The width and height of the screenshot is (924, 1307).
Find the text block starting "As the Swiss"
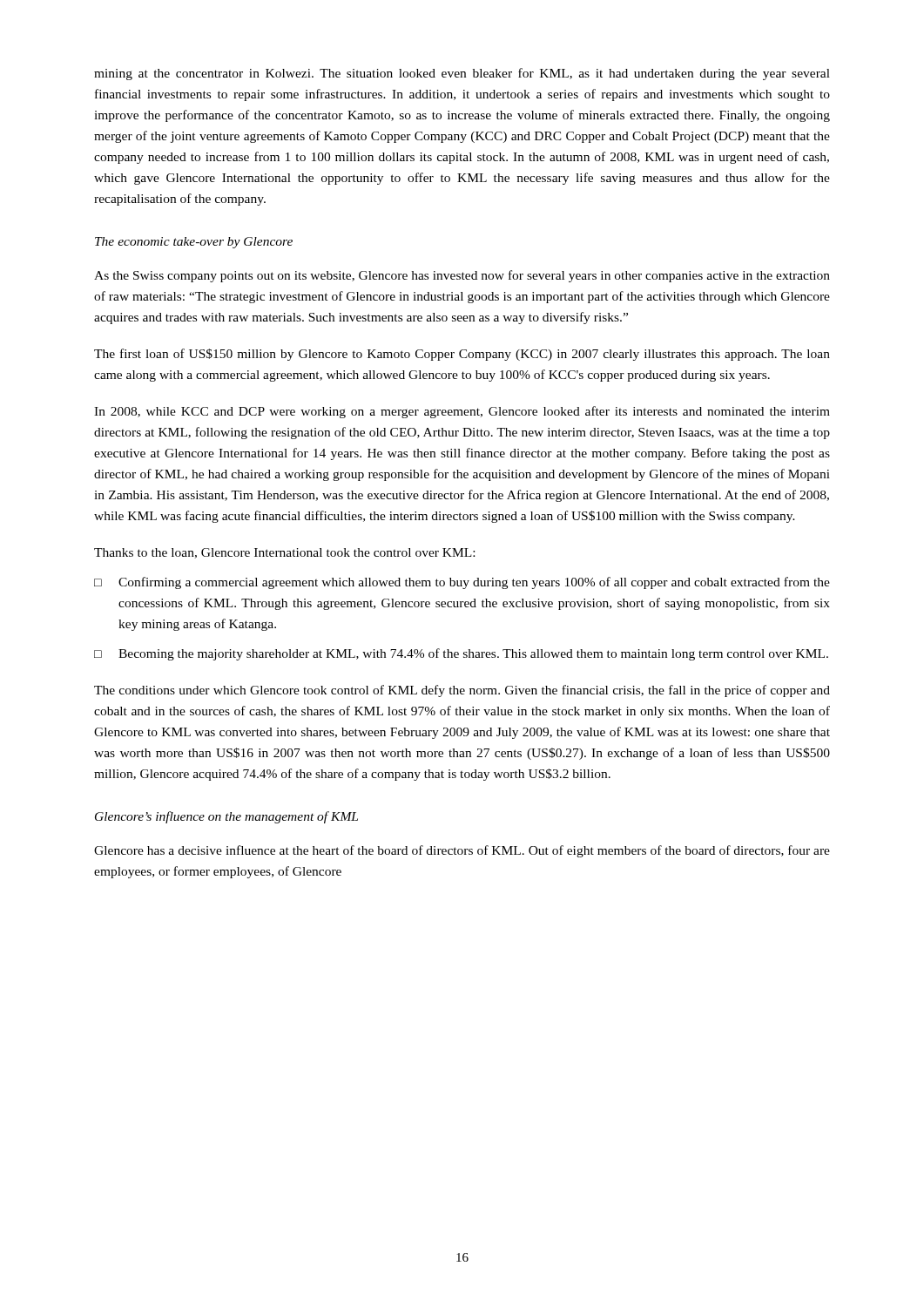[x=462, y=296]
